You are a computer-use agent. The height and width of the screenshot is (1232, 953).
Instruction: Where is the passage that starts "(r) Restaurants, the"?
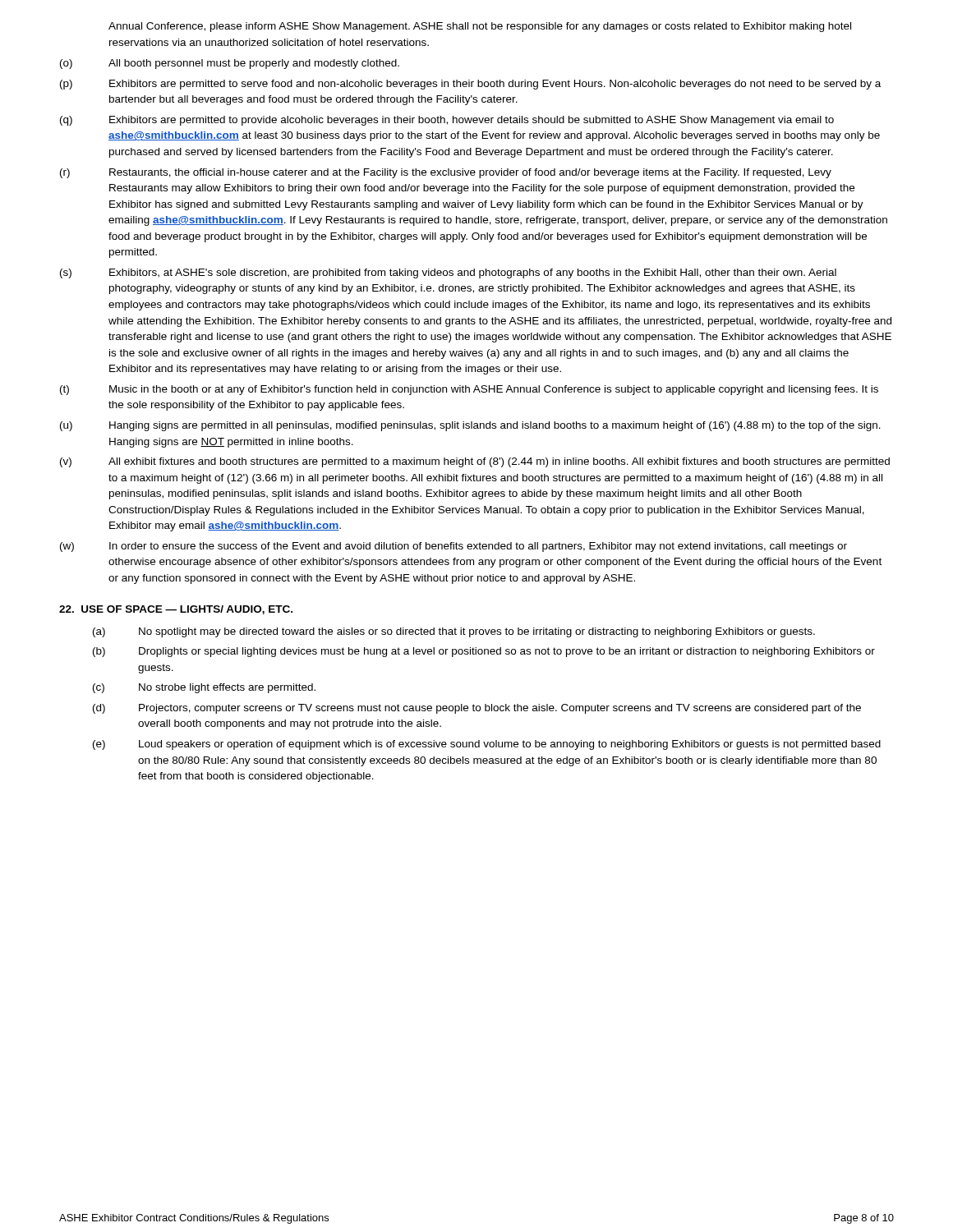(476, 212)
